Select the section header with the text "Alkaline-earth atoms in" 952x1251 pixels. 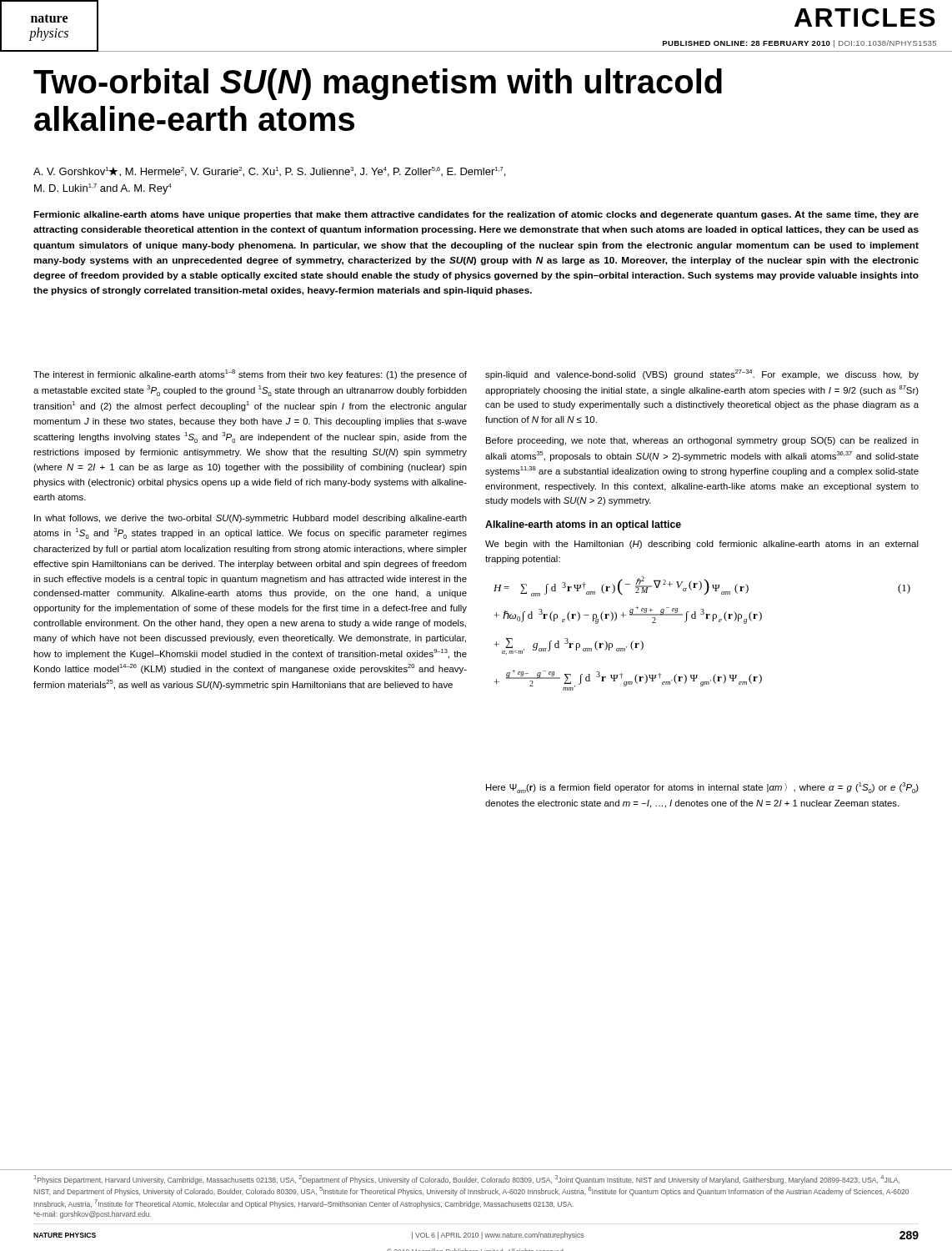[x=583, y=525]
